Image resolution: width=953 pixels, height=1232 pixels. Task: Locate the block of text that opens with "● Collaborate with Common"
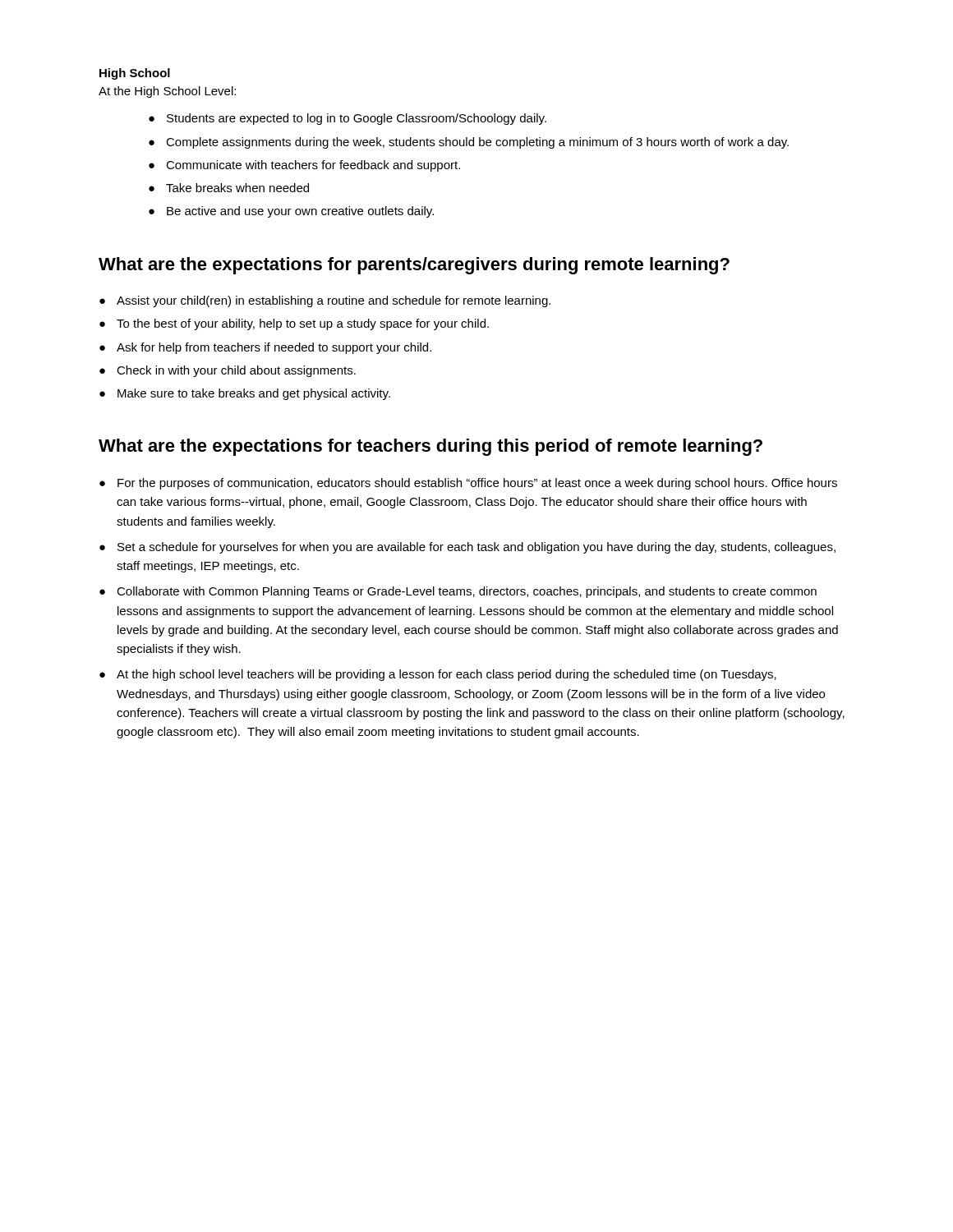coord(476,620)
